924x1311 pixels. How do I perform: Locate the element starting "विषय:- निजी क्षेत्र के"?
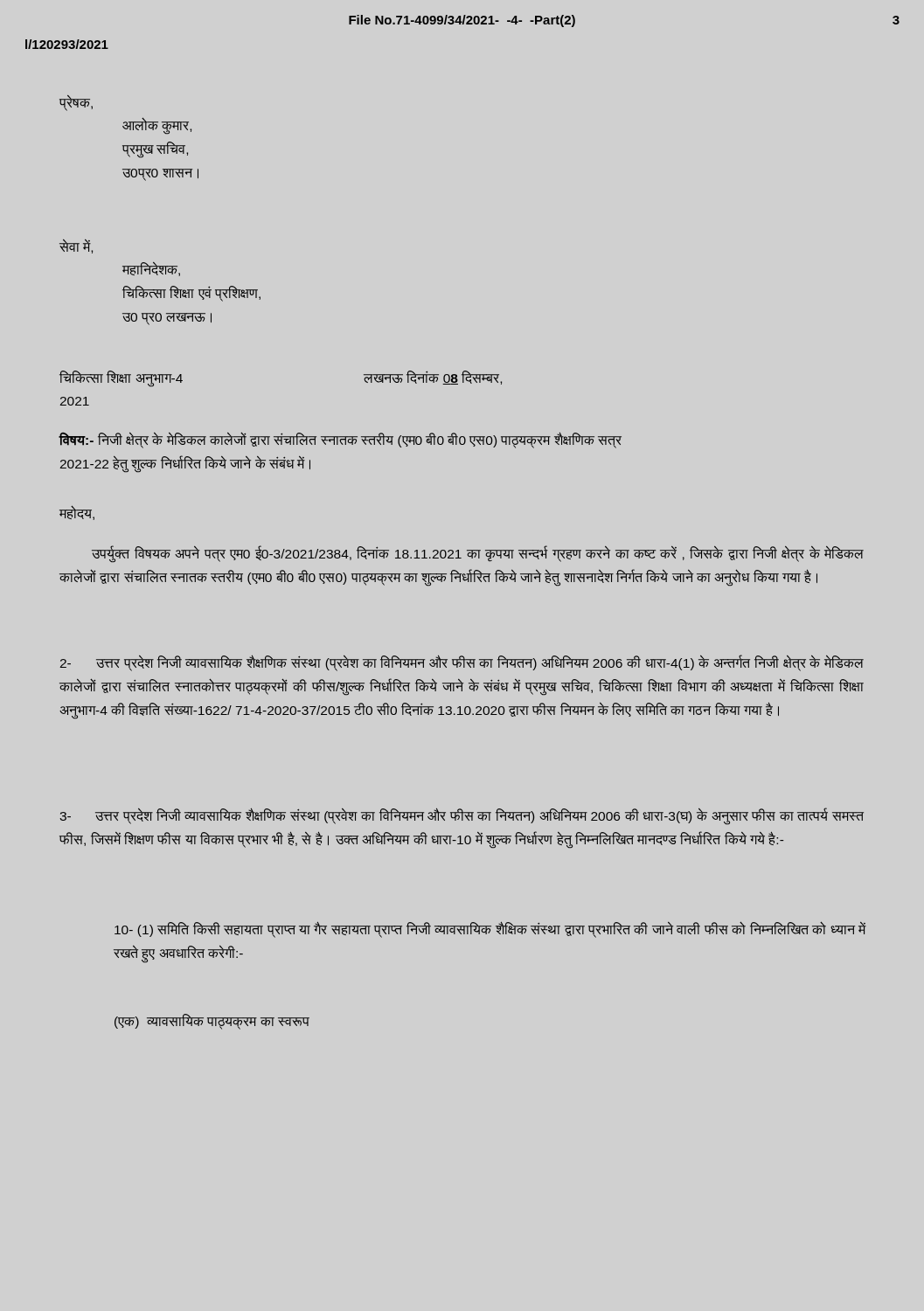(x=340, y=452)
